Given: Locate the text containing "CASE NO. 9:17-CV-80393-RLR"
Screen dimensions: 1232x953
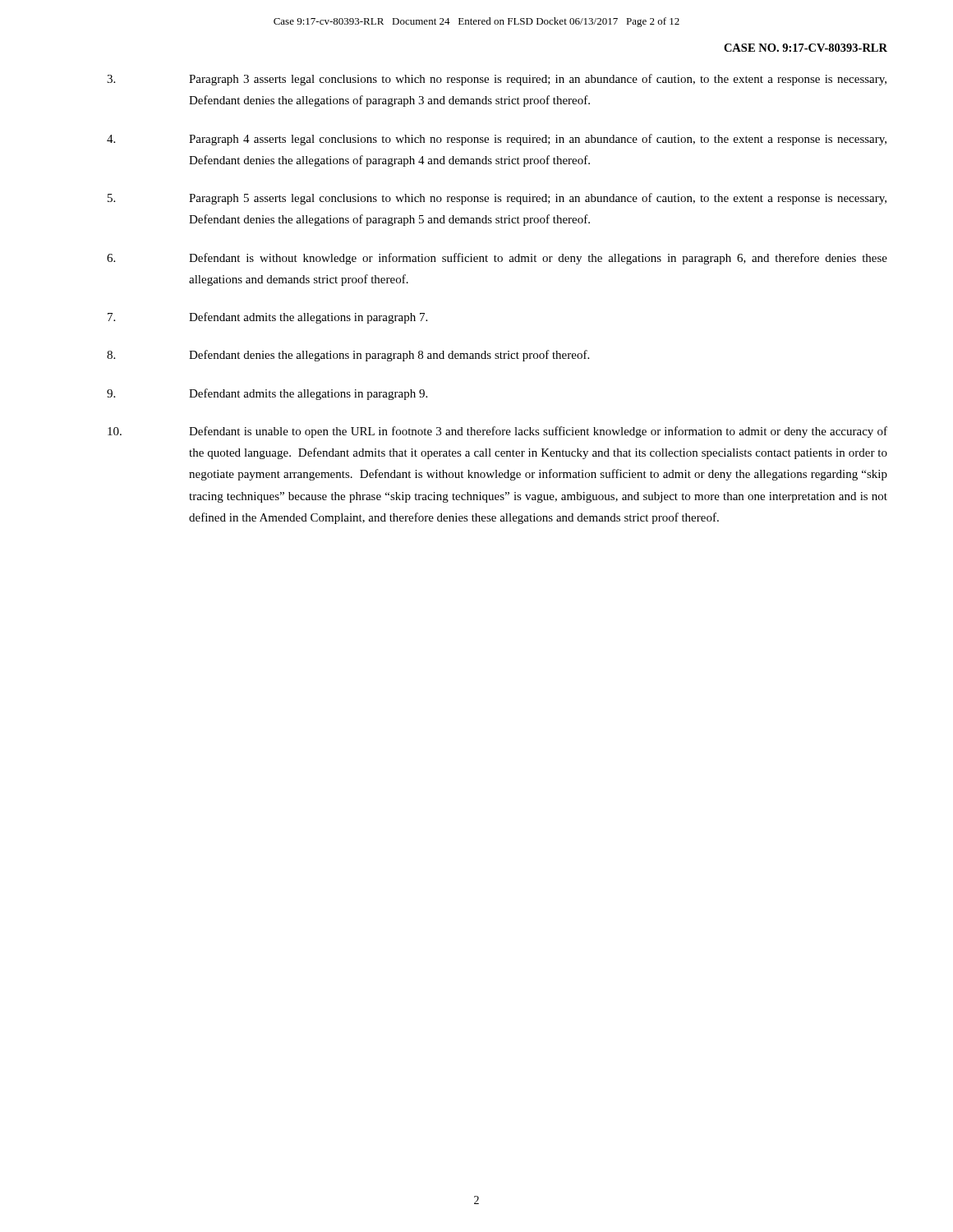Looking at the screenshot, I should click(x=805, y=48).
